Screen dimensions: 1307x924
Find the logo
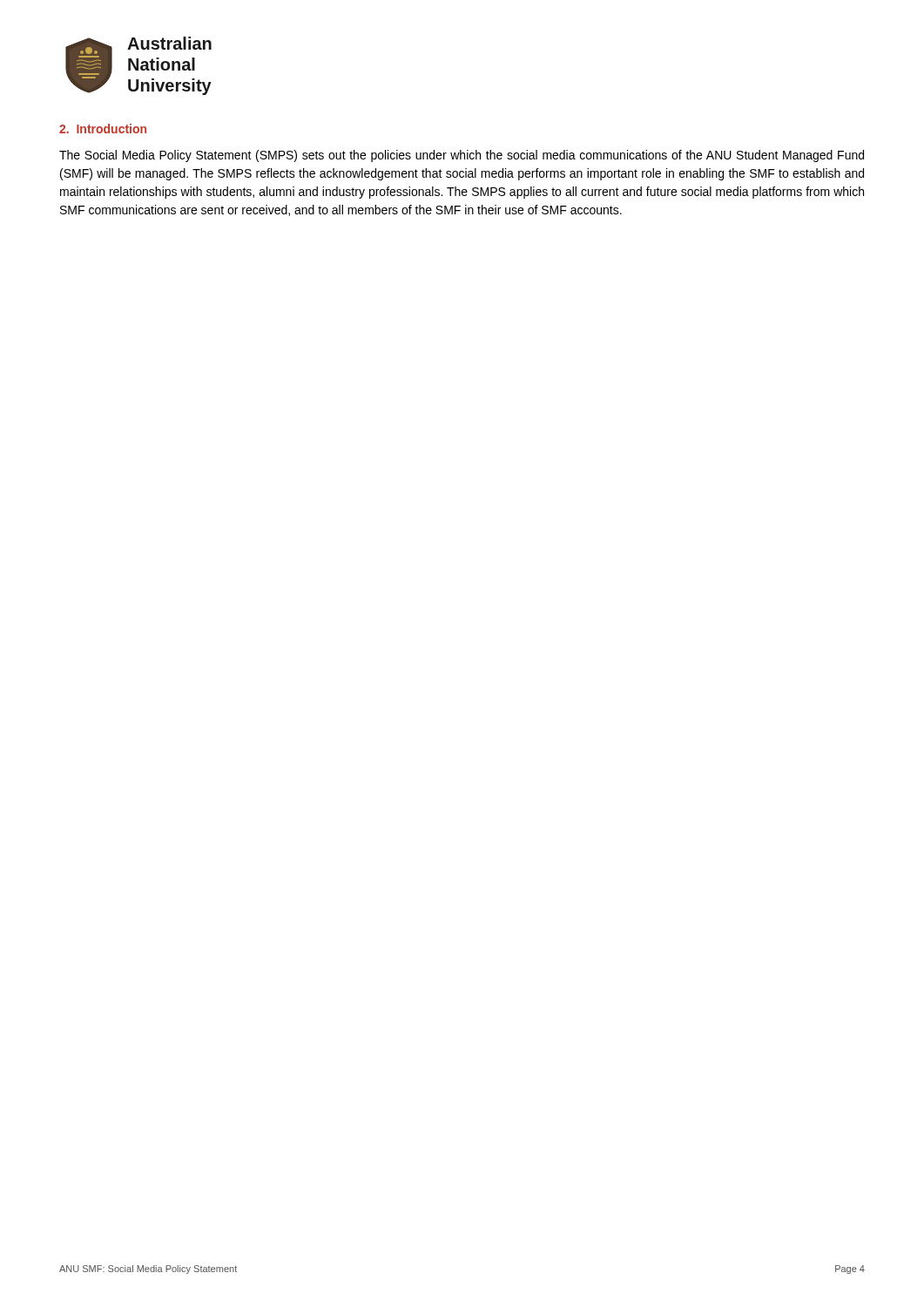[x=136, y=64]
